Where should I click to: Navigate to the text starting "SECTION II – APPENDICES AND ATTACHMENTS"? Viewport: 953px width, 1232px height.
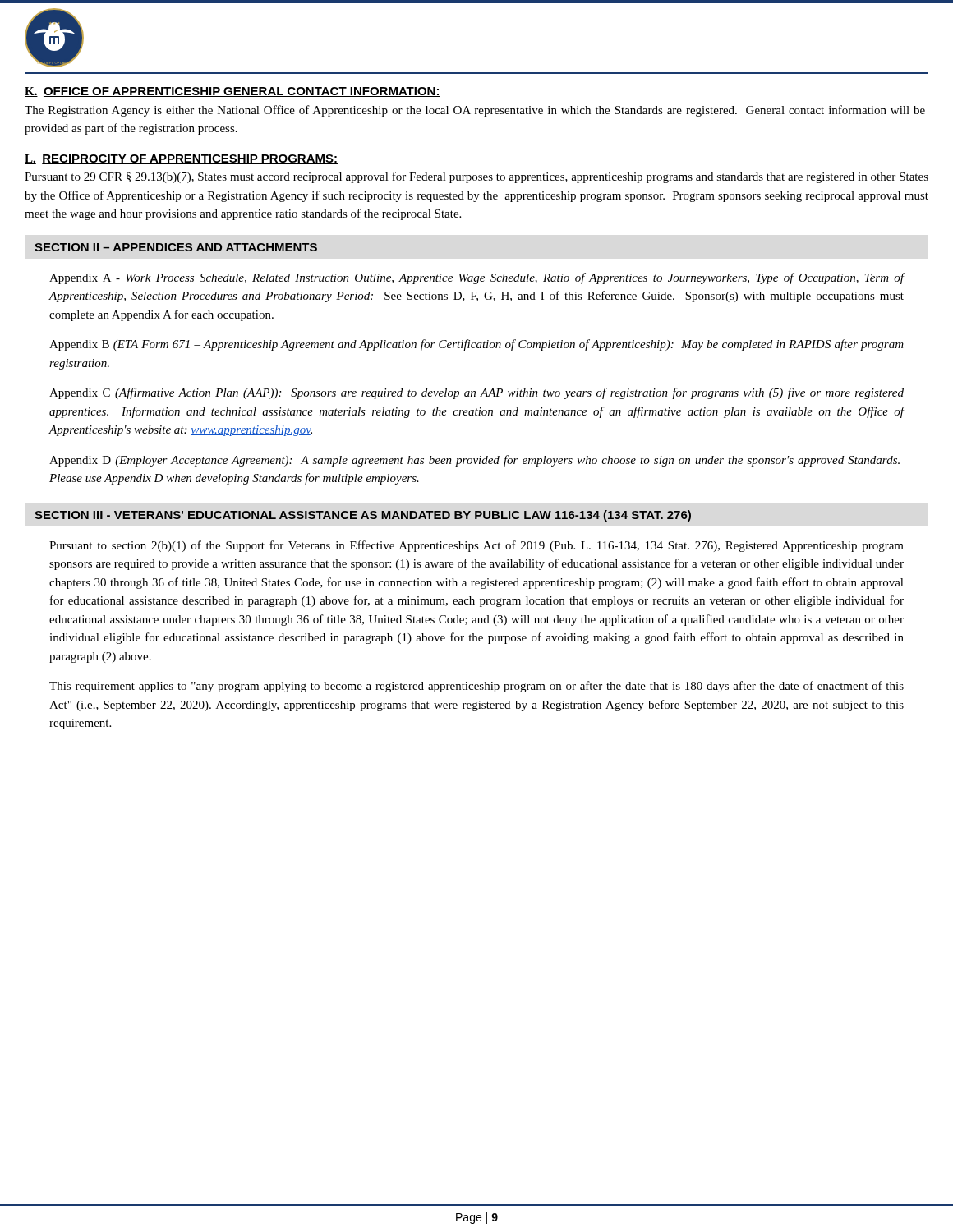(176, 247)
